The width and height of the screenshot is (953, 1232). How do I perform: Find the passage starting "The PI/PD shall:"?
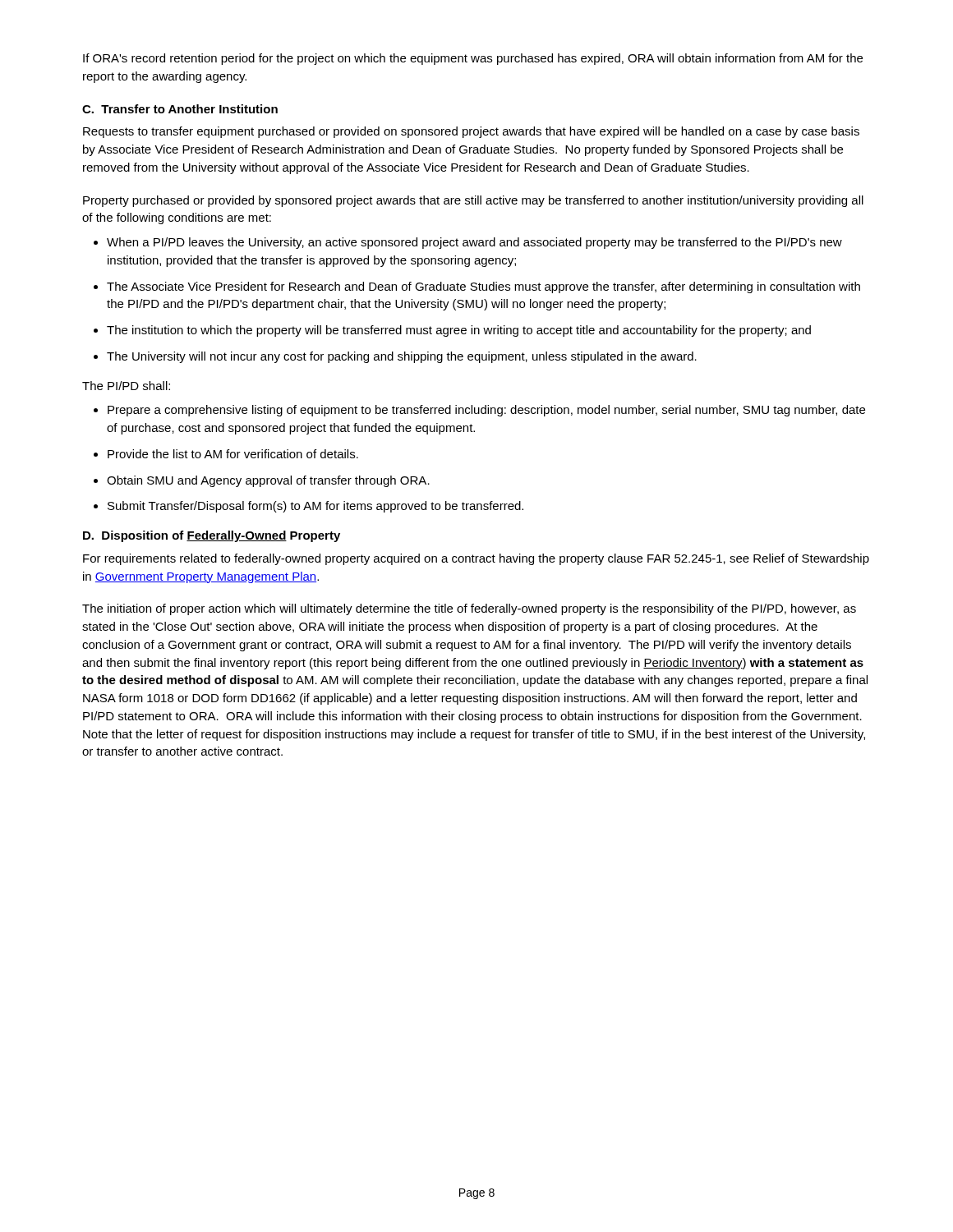pyautogui.click(x=127, y=385)
